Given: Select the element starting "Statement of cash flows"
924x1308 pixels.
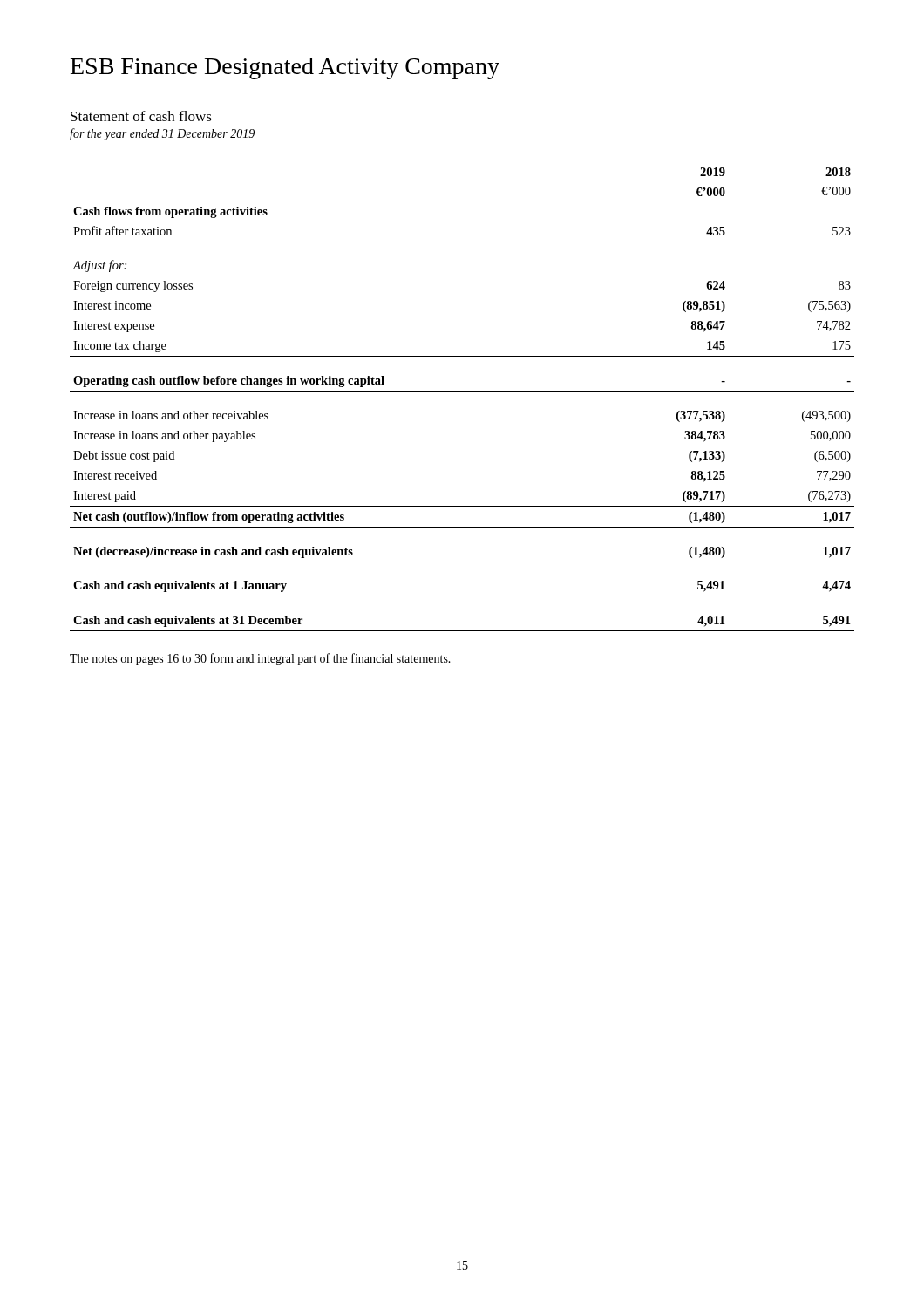Looking at the screenshot, I should (141, 116).
